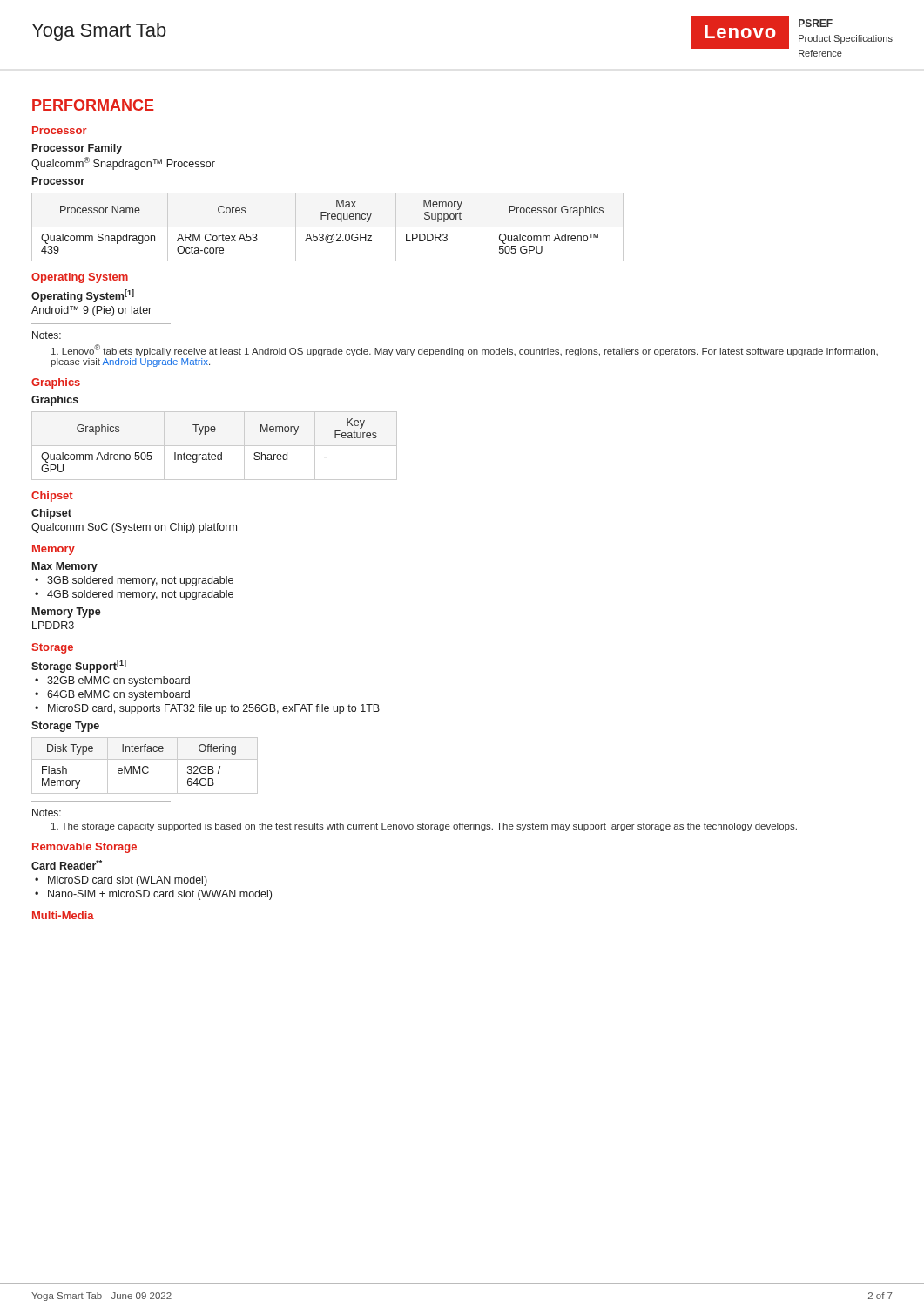Select the text starting "Lenovo® tablets typically receive"
924x1307 pixels.
pos(470,355)
